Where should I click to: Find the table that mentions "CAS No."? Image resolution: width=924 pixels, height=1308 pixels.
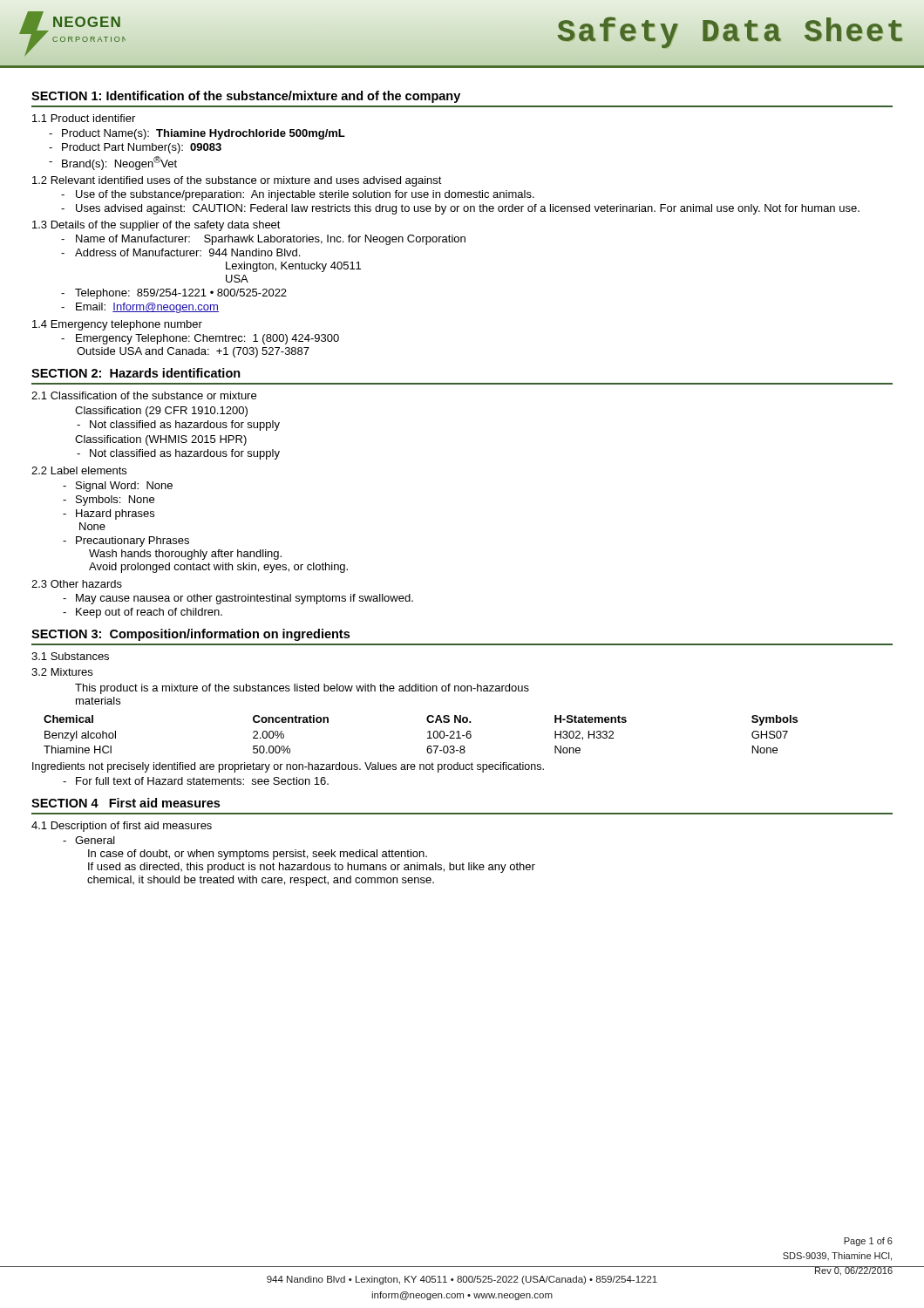tap(464, 734)
